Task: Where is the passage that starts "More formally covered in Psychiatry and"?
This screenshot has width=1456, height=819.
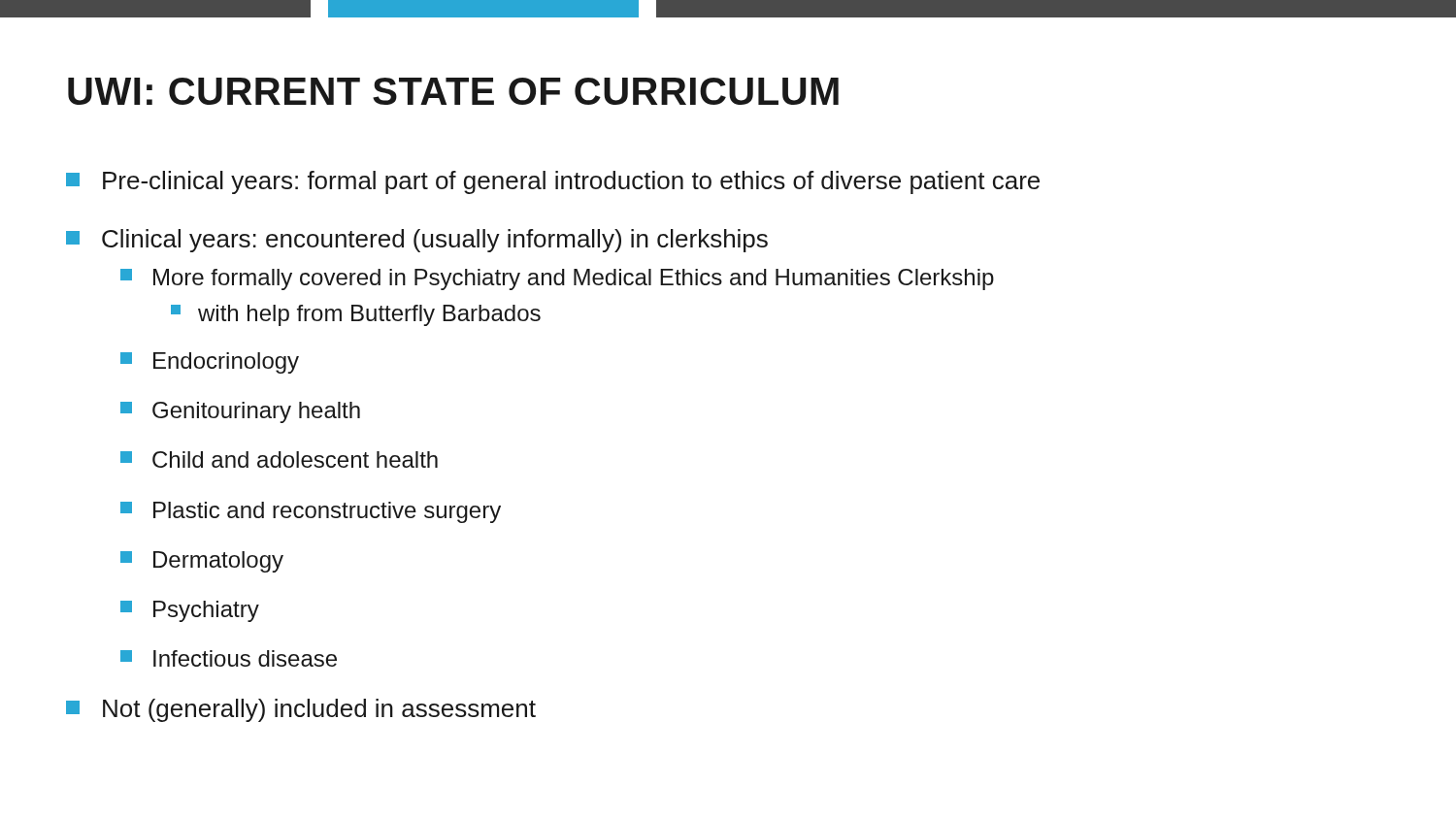Action: tap(557, 277)
